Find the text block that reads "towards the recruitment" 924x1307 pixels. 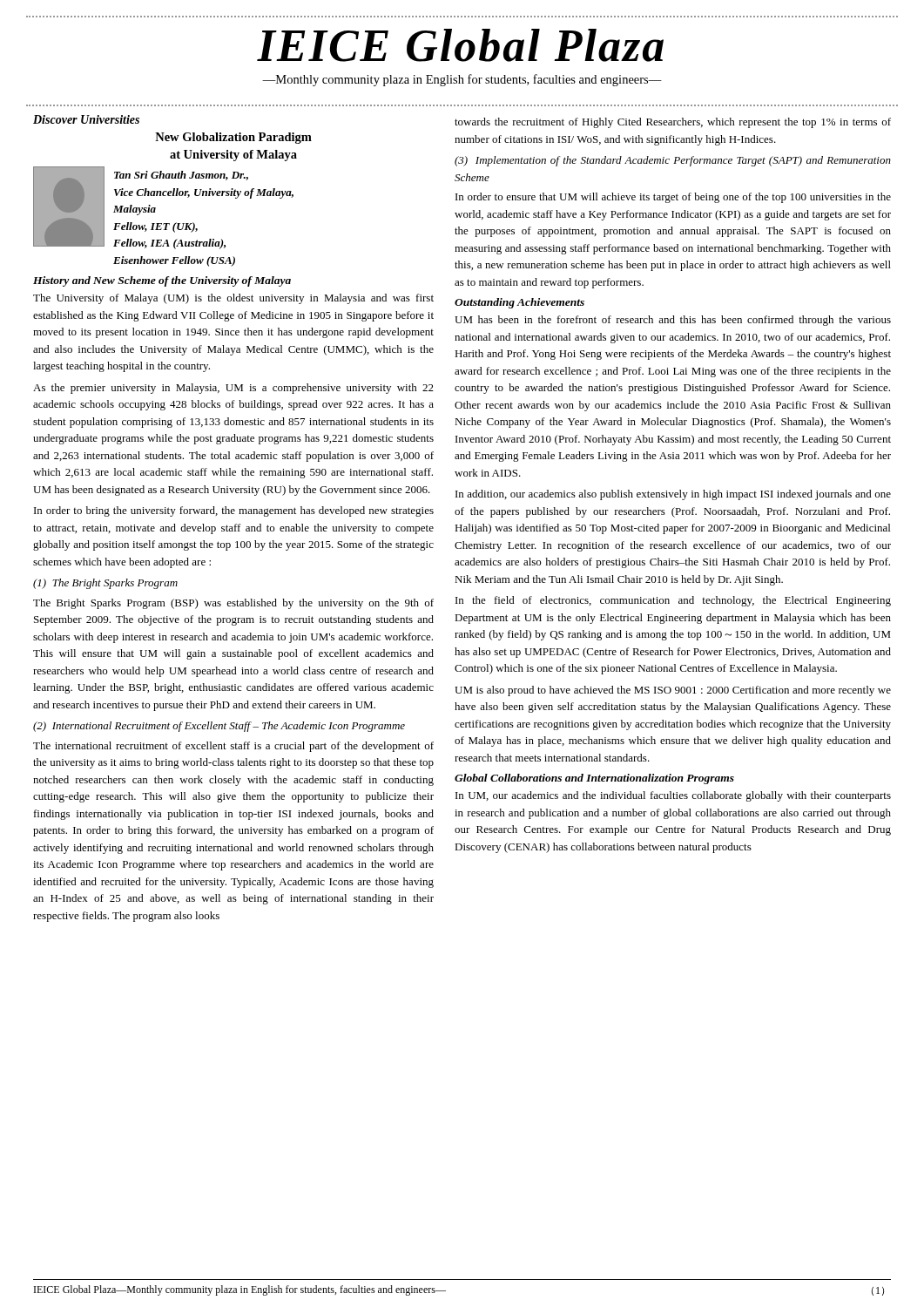(x=673, y=130)
